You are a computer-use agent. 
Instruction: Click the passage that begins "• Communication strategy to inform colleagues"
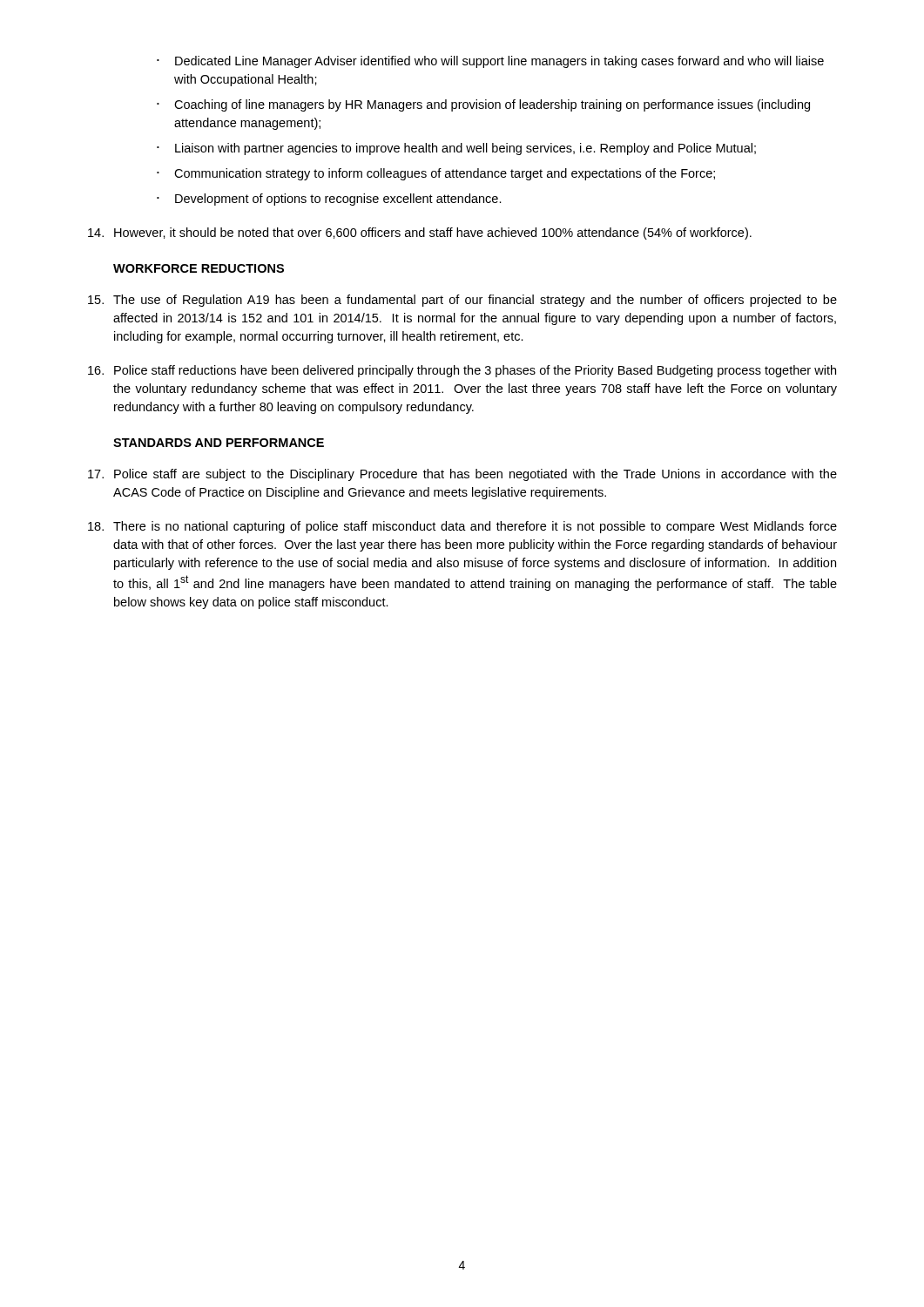point(497,174)
